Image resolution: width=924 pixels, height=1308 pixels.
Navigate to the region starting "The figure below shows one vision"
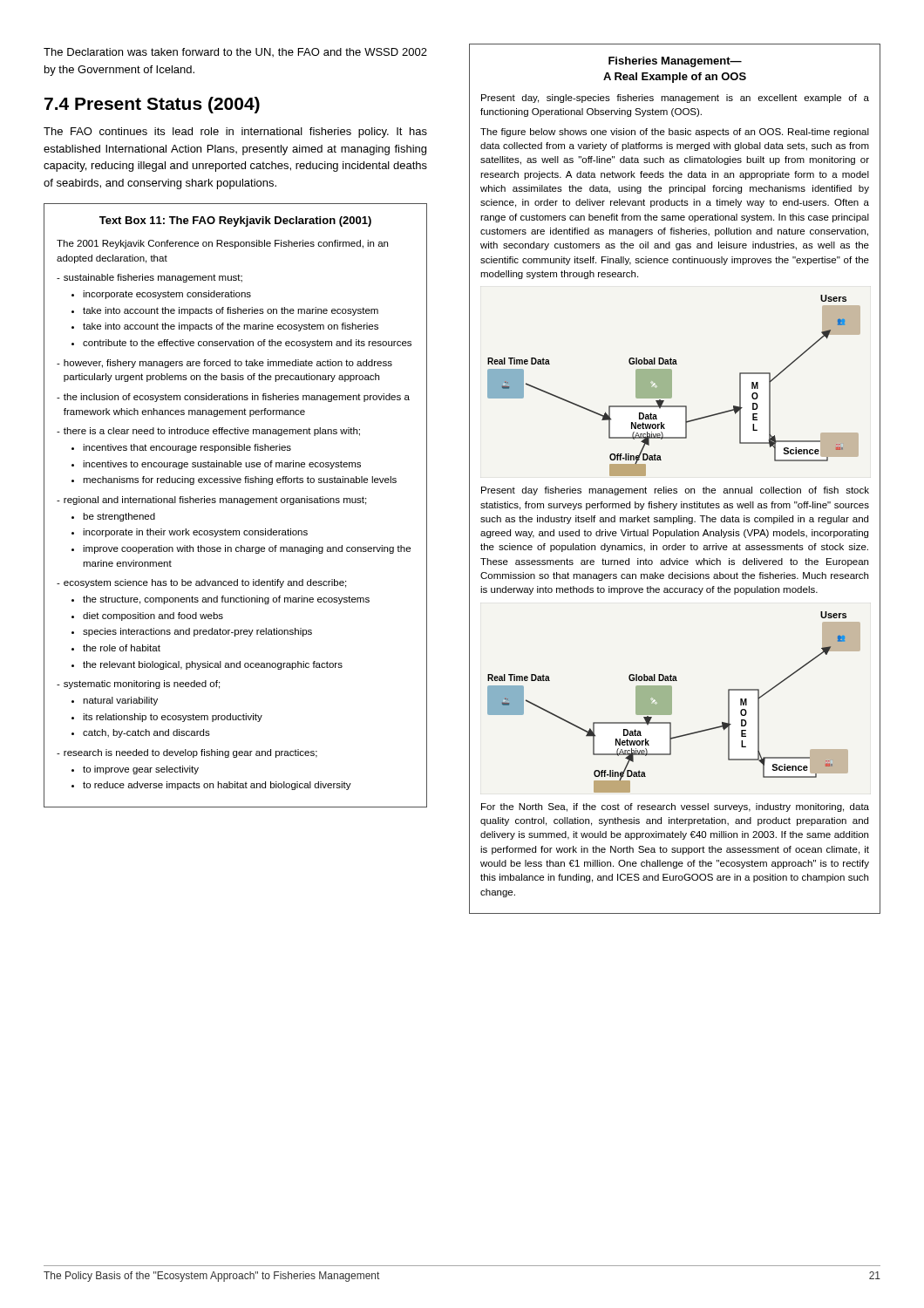click(x=675, y=202)
